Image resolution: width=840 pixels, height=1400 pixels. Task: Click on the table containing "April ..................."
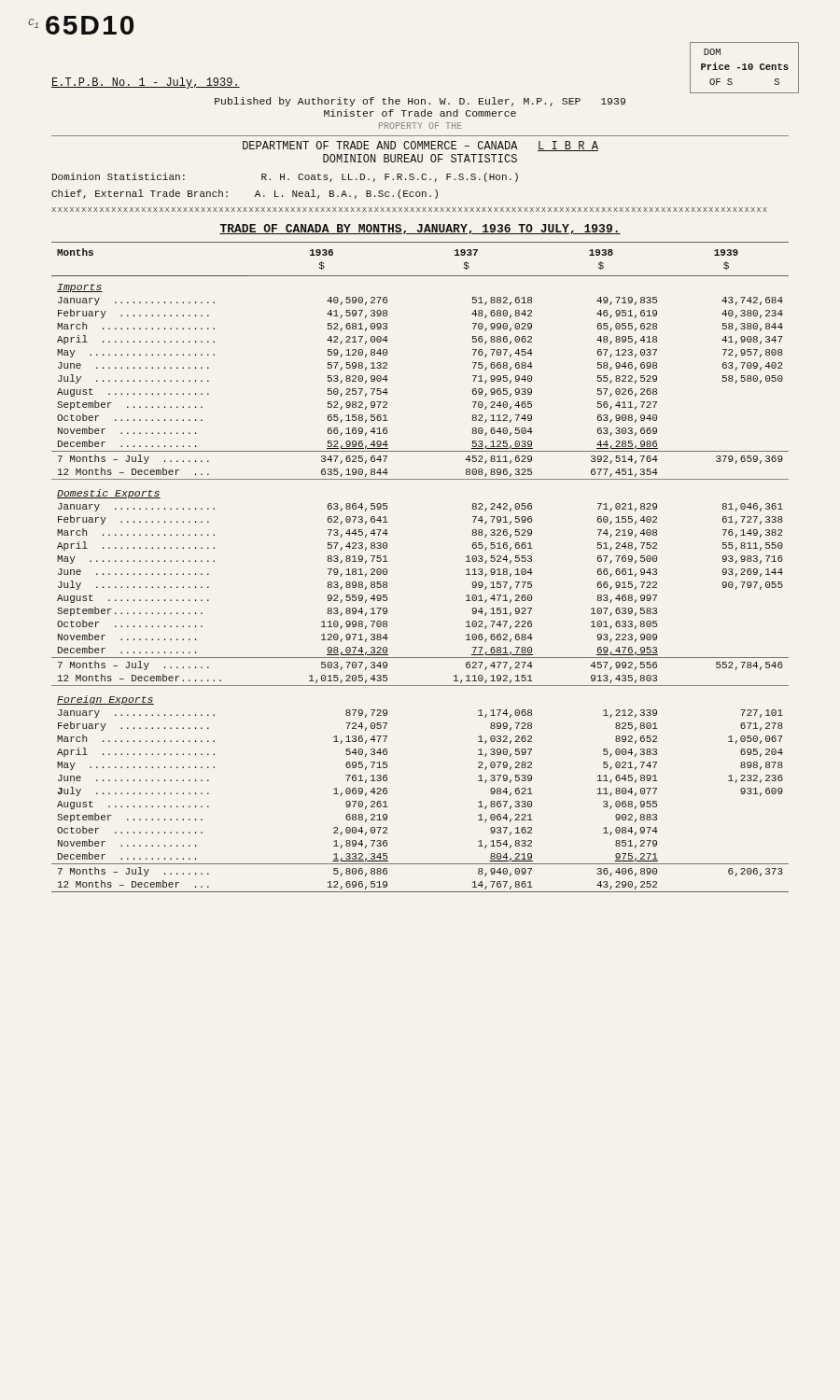click(x=420, y=567)
